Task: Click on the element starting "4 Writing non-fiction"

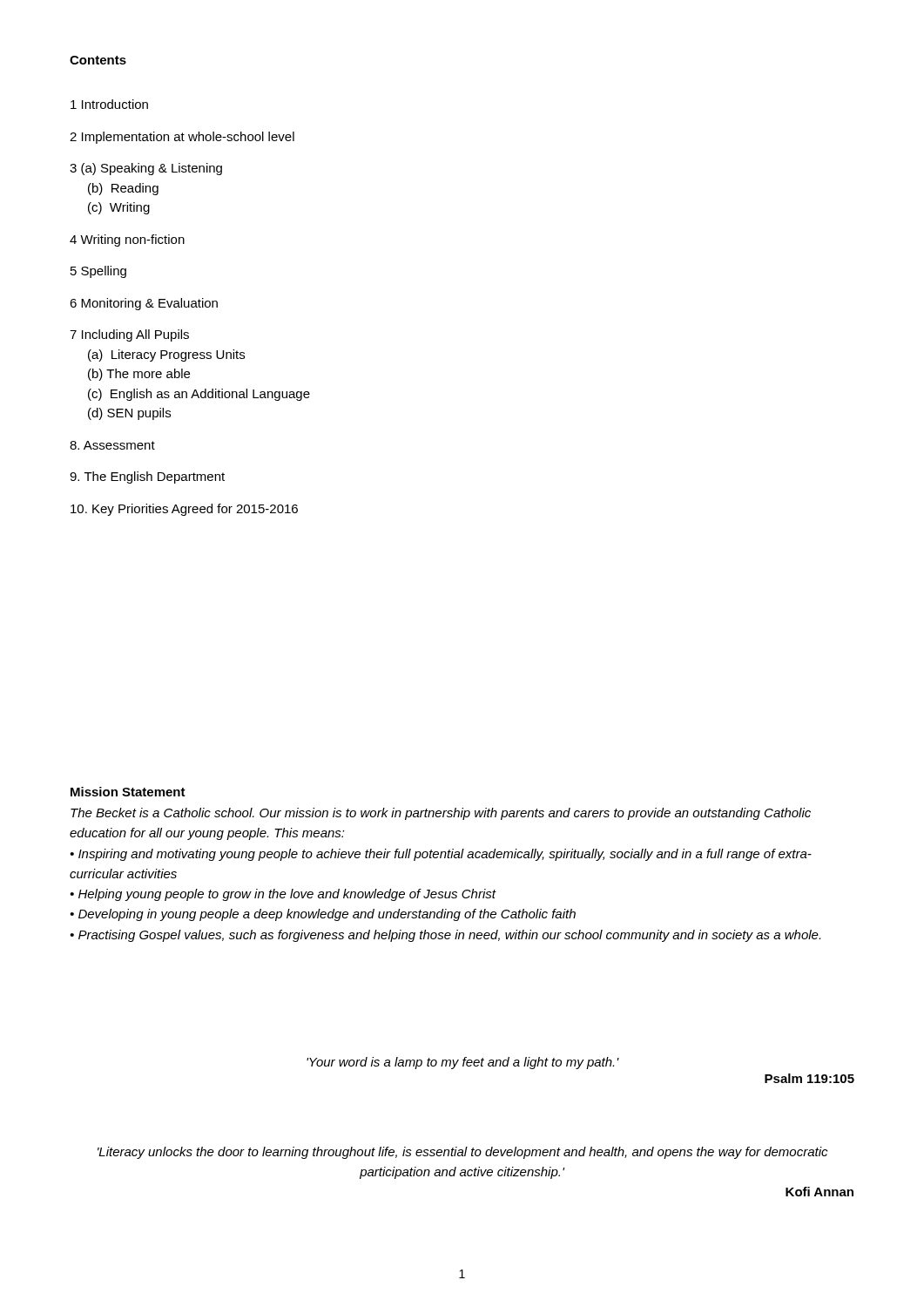Action: click(127, 239)
